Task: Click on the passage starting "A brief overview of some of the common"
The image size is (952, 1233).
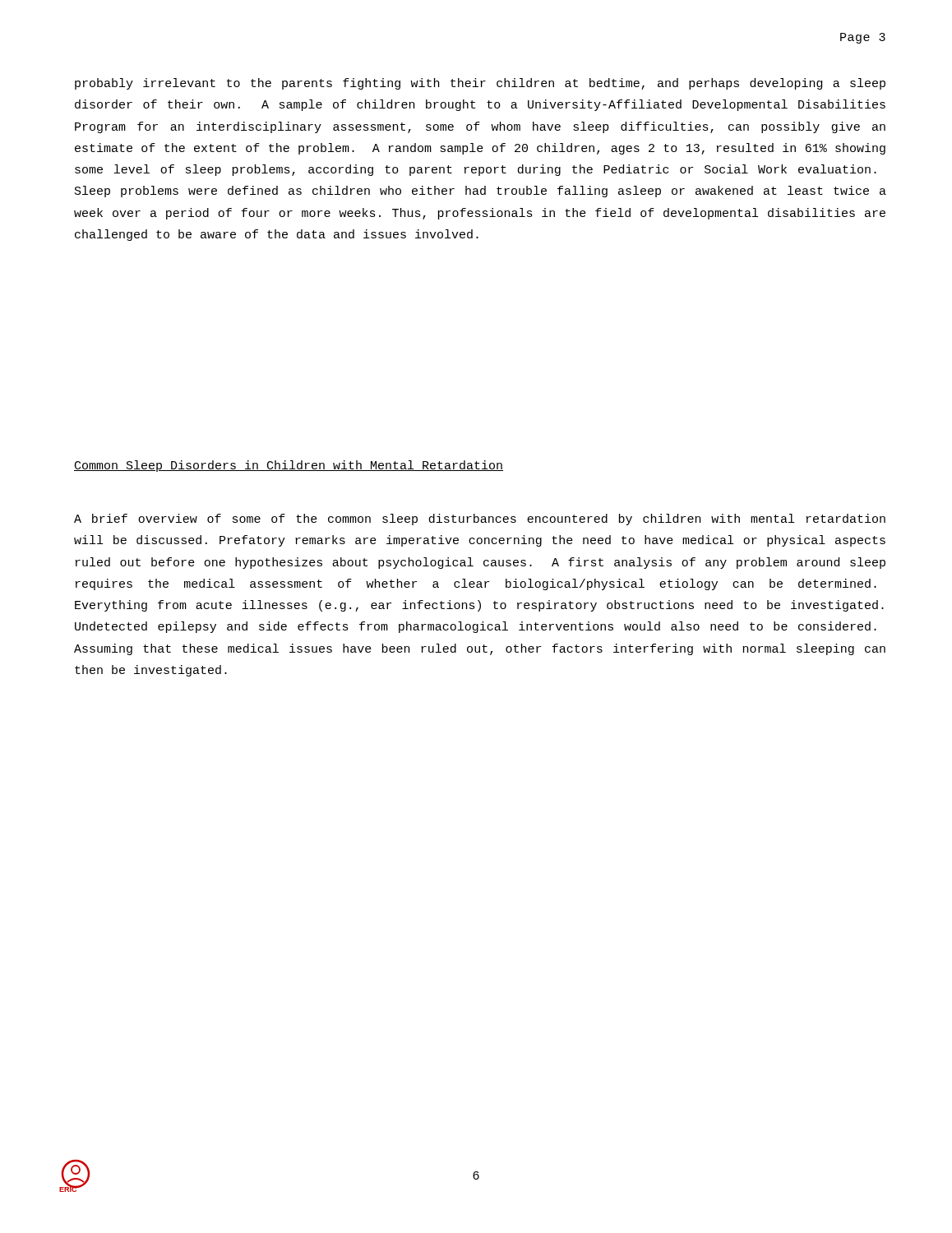Action: 480,595
